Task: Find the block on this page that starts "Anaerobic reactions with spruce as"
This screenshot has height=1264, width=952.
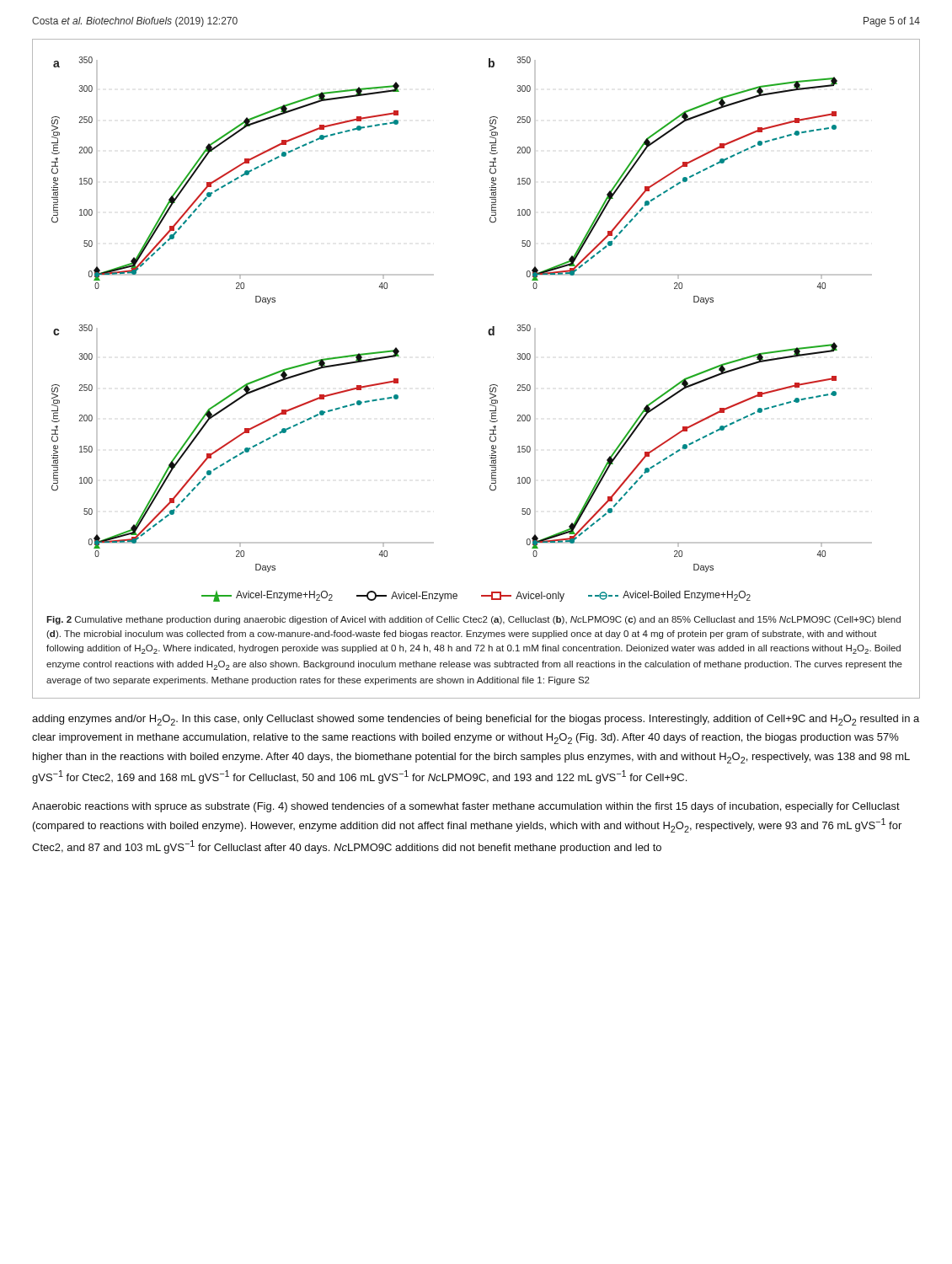Action: click(x=476, y=828)
